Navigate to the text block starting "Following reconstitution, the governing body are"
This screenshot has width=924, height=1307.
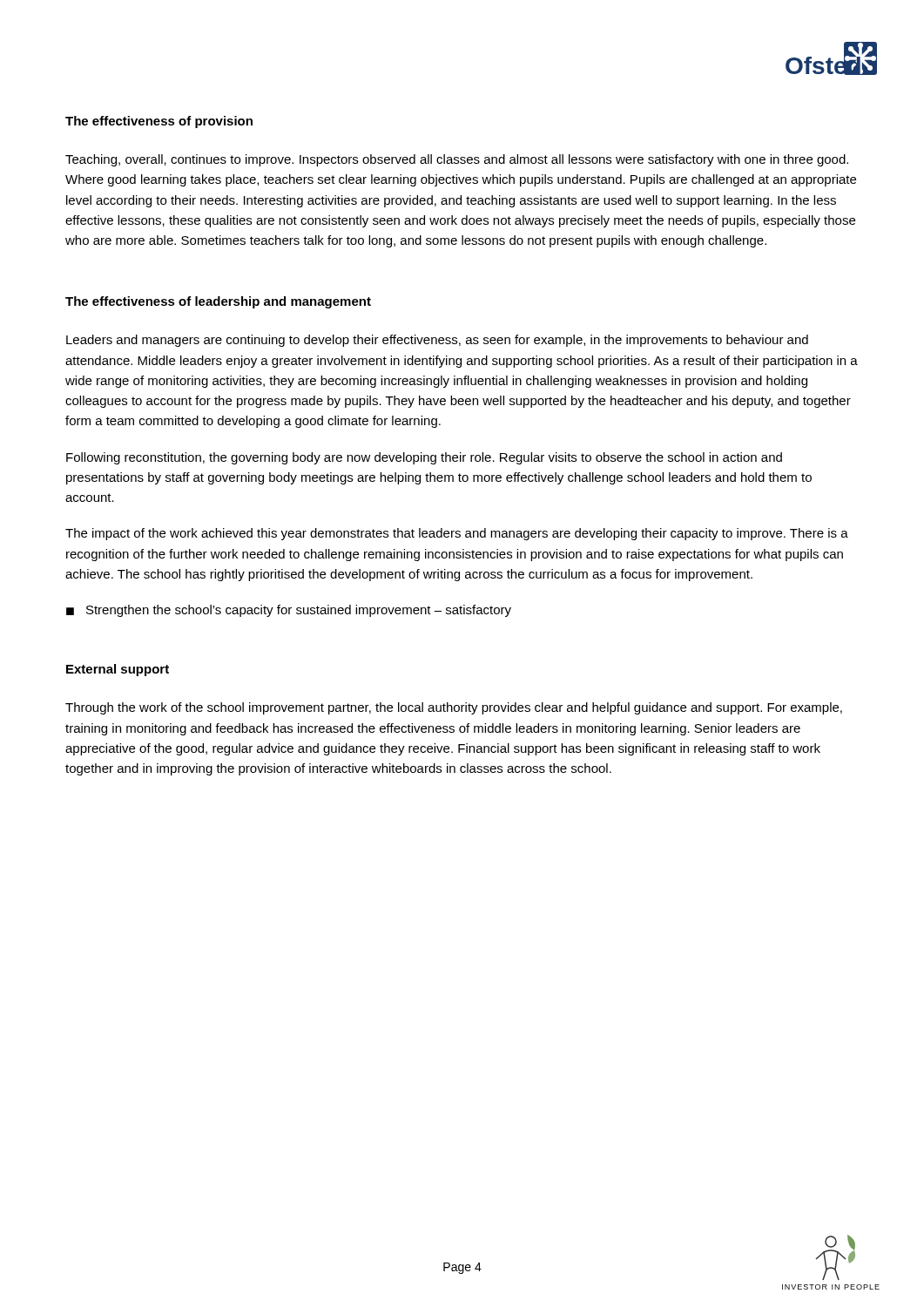tap(439, 477)
